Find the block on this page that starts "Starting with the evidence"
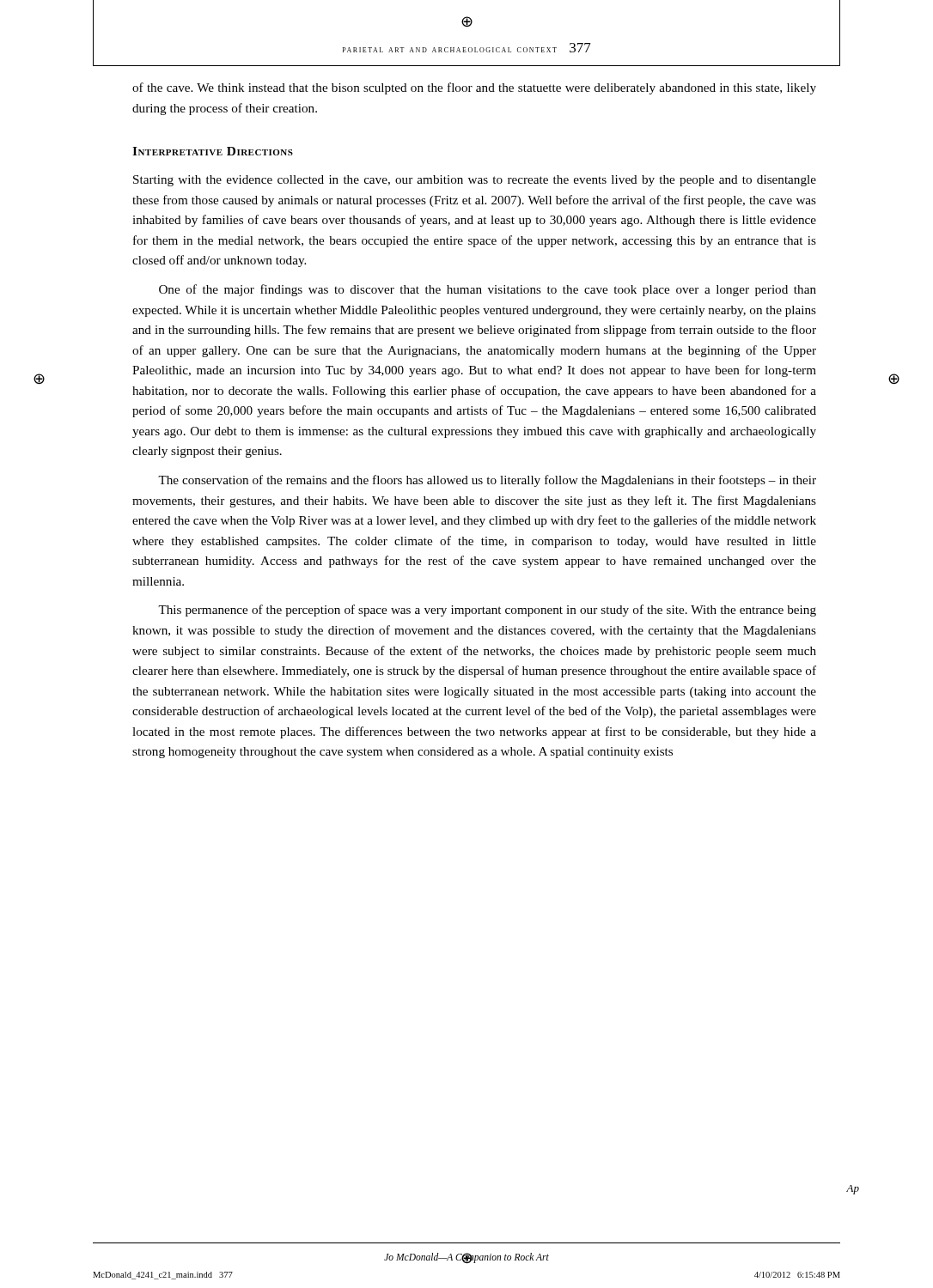The height and width of the screenshot is (1288, 933). click(x=474, y=220)
